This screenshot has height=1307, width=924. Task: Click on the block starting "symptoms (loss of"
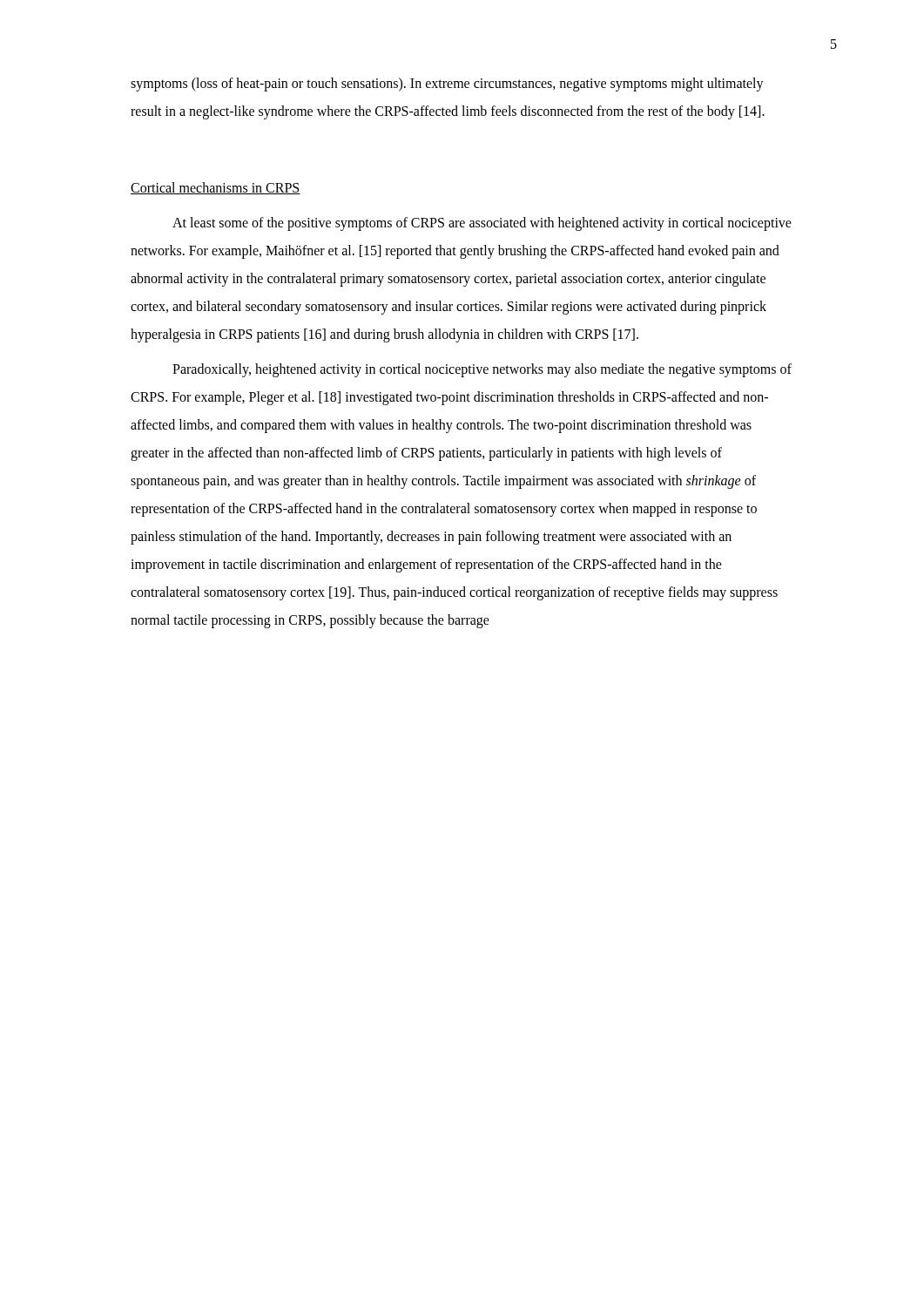(x=448, y=97)
